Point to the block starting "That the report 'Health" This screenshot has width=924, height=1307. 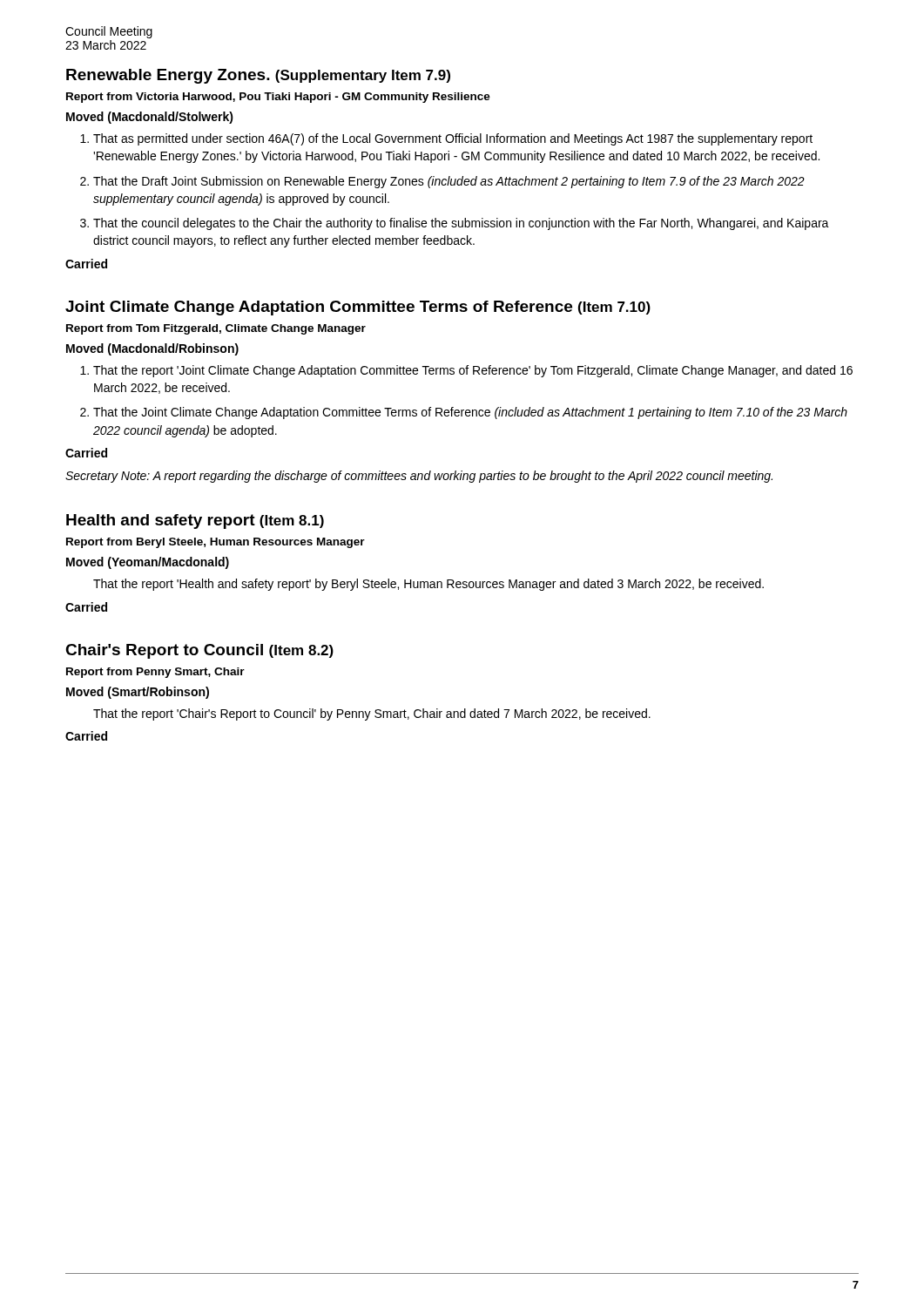click(x=429, y=584)
